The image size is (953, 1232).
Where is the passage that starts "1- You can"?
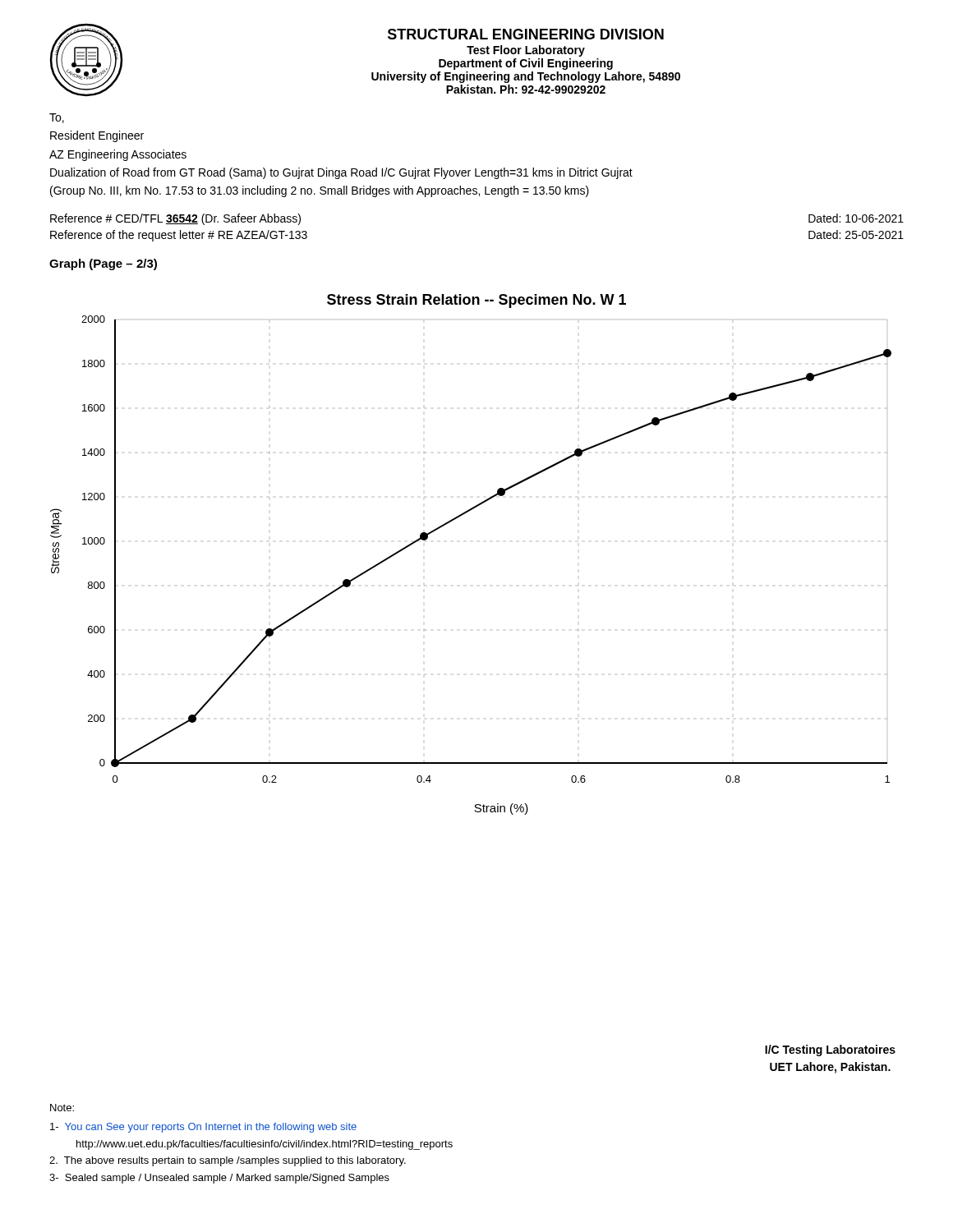[251, 1135]
